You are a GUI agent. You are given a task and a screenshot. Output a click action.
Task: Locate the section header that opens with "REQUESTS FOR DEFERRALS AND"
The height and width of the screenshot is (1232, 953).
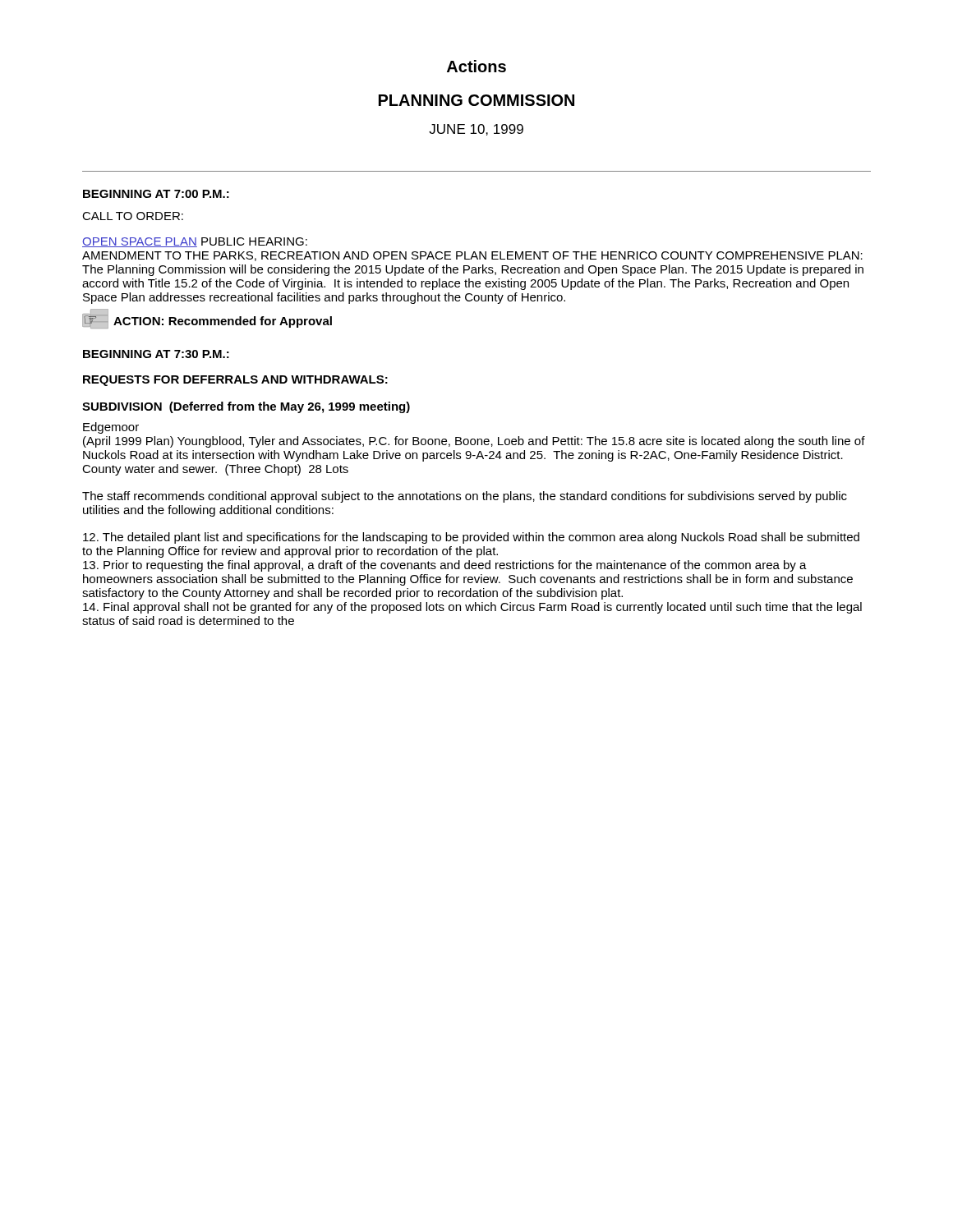tap(235, 379)
